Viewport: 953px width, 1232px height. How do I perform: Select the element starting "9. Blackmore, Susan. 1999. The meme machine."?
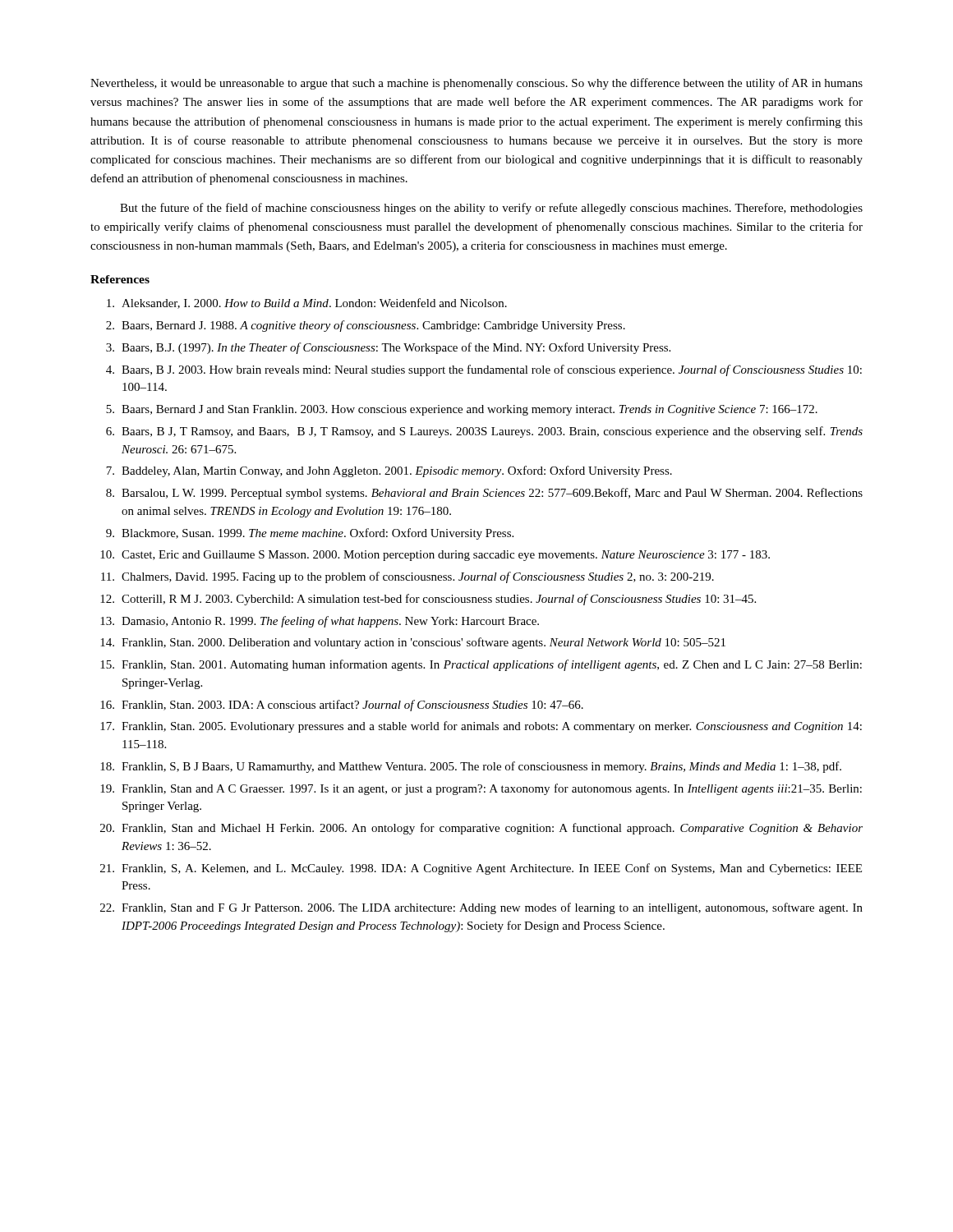(x=476, y=533)
